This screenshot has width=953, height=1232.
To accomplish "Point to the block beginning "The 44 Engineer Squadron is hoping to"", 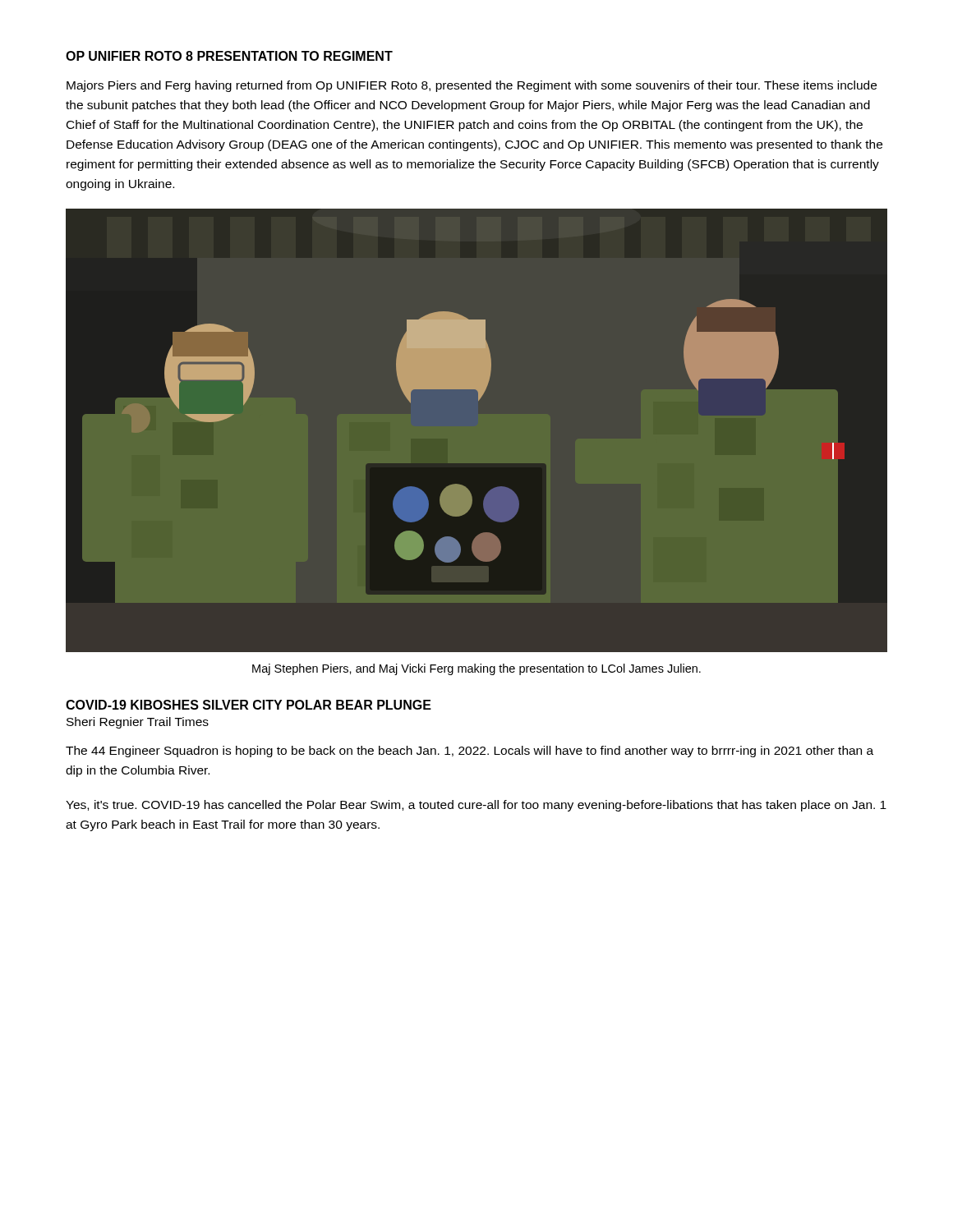I will 470,760.
